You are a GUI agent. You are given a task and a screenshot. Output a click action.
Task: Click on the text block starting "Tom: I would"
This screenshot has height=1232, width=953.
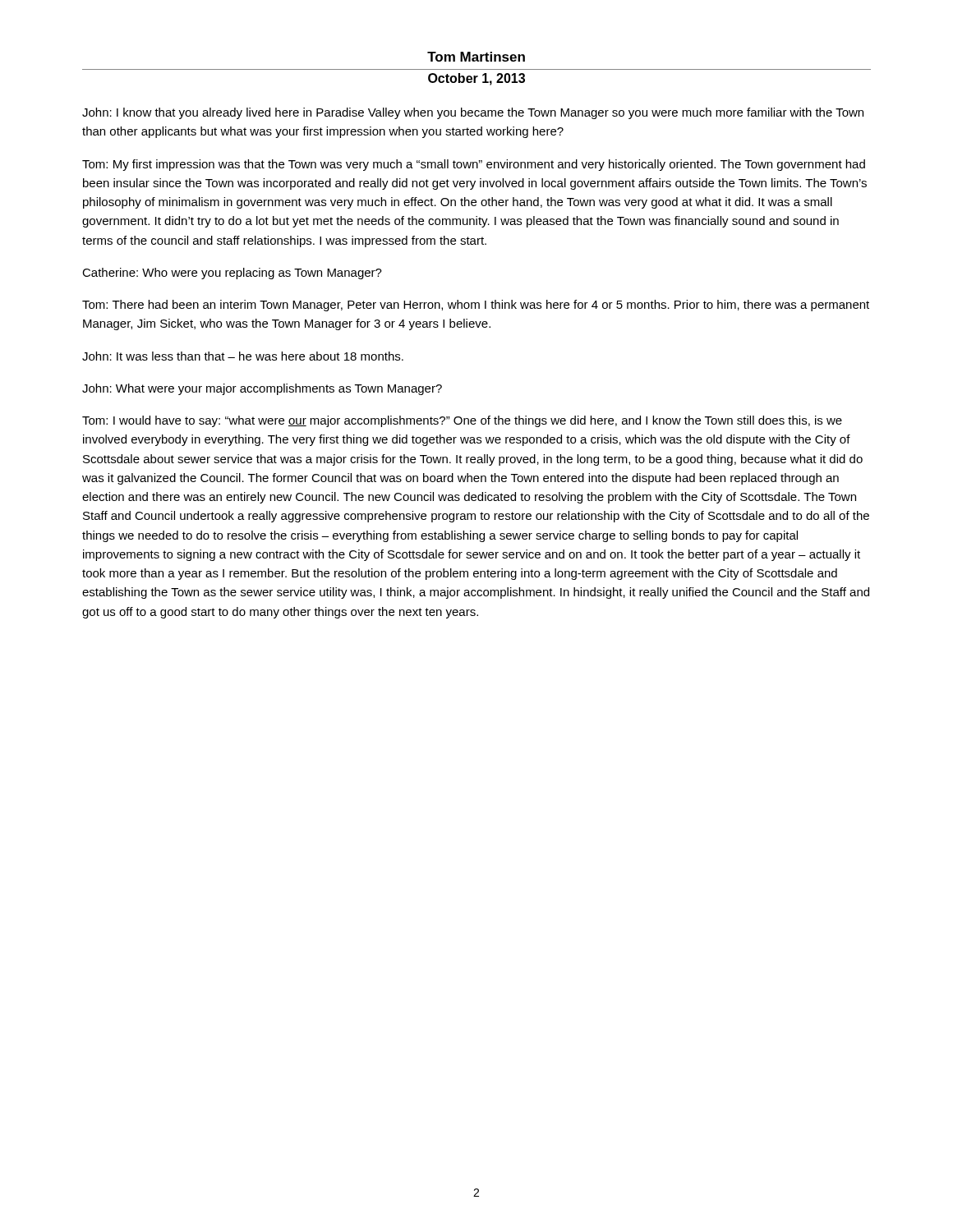476,516
